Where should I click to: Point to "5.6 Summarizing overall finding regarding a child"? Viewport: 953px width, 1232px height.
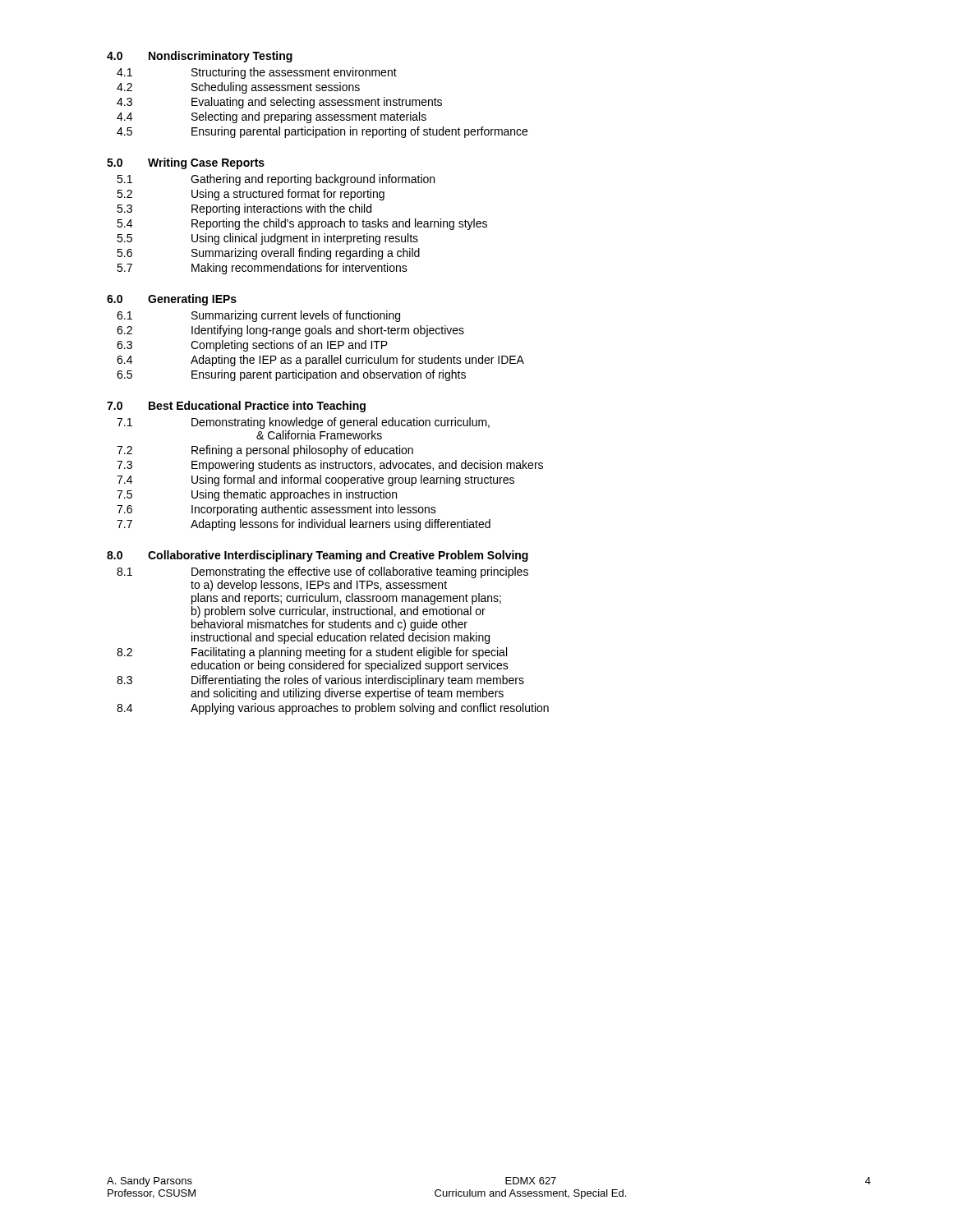(268, 254)
